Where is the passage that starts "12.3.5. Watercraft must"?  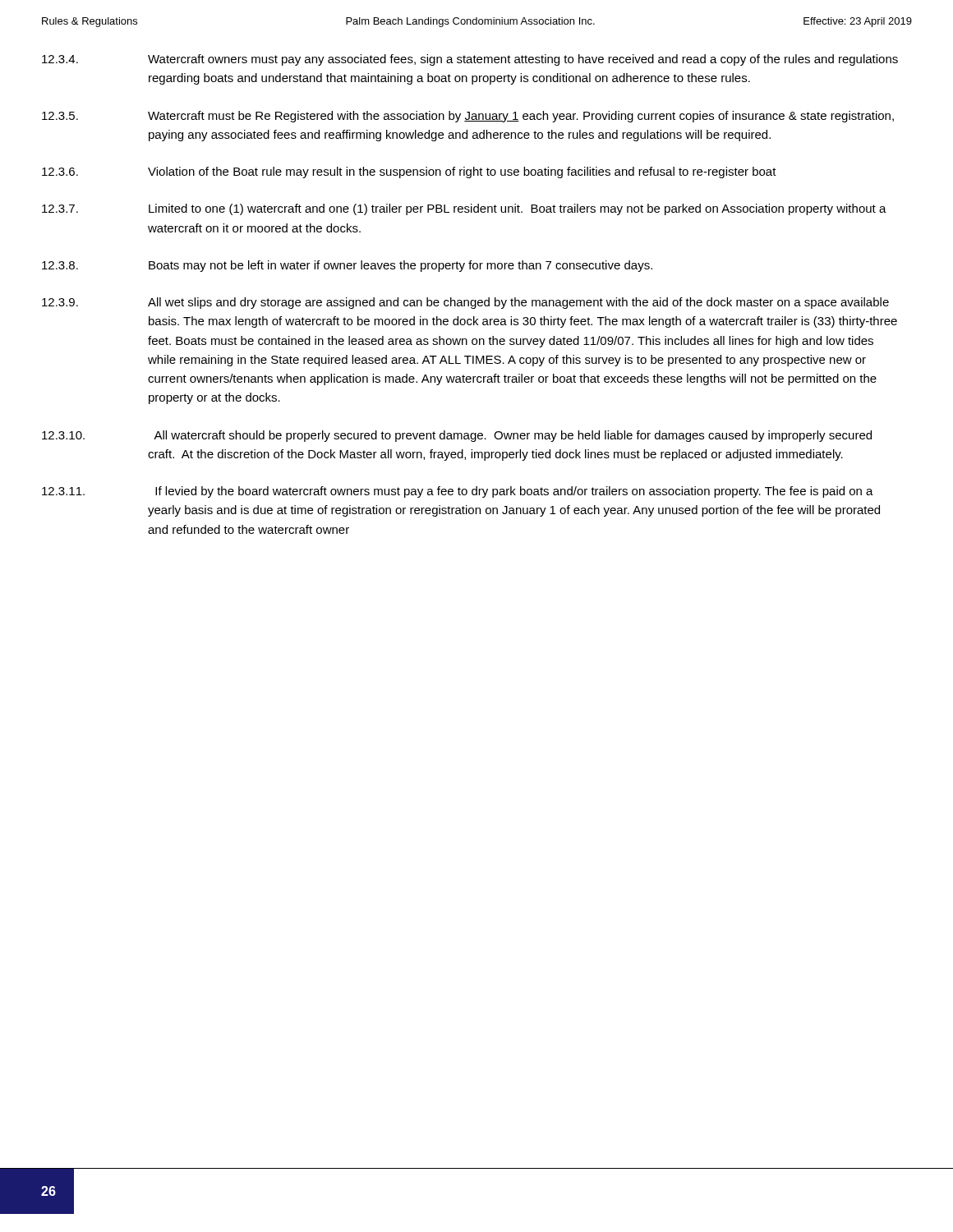point(472,125)
